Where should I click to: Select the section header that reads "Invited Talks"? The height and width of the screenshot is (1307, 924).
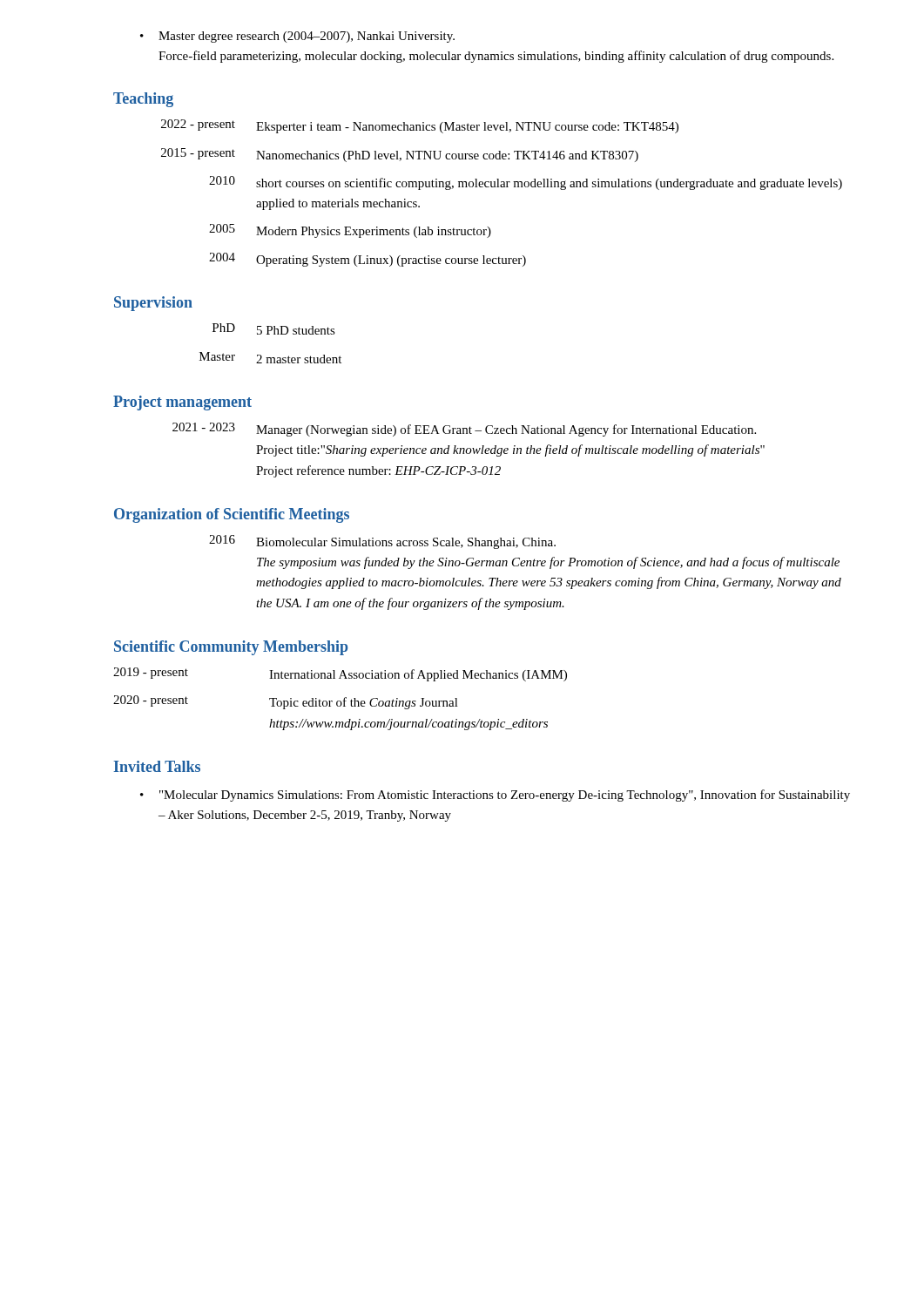point(157,767)
